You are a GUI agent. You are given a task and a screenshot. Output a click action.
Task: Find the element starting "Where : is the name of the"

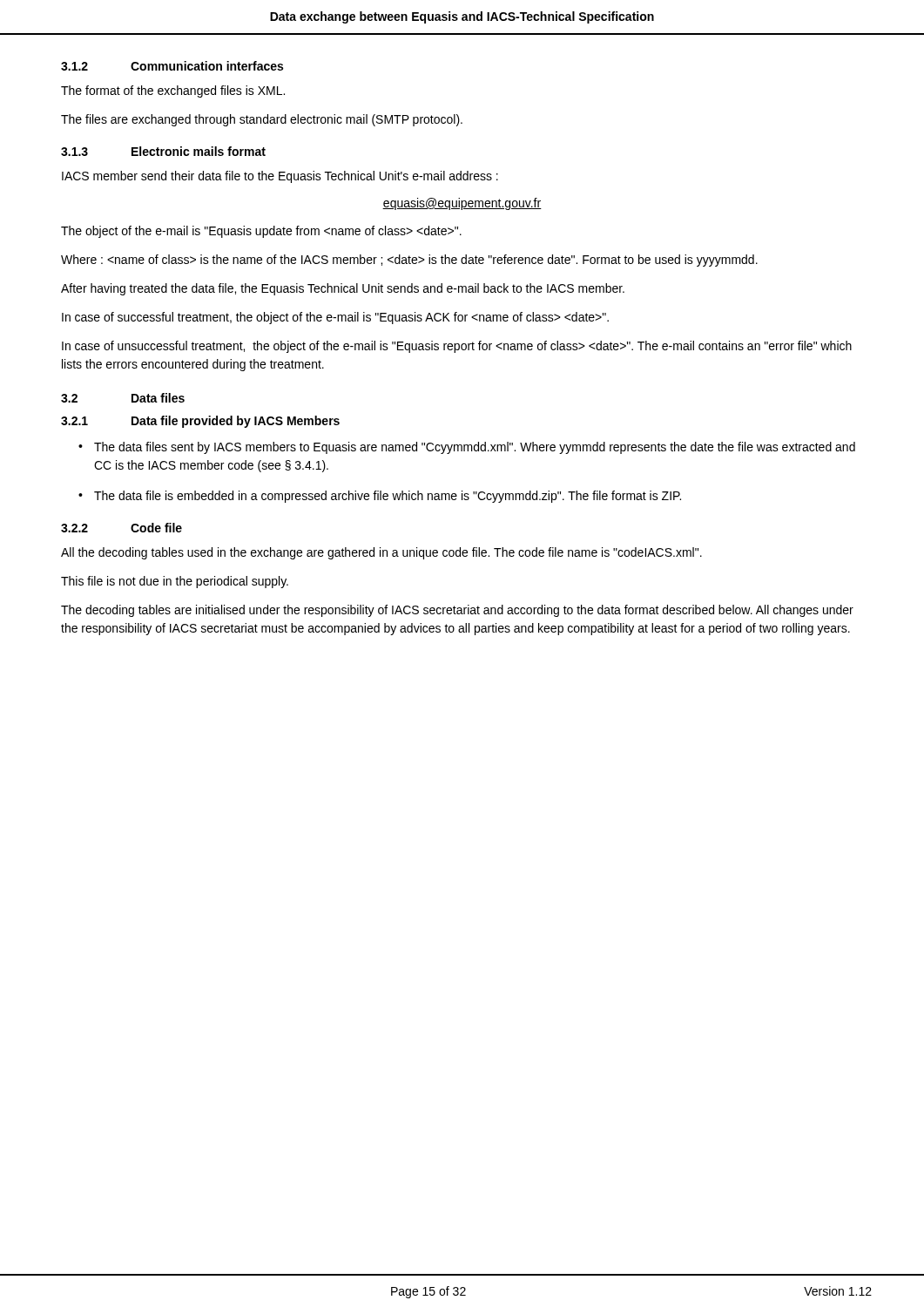point(410,260)
